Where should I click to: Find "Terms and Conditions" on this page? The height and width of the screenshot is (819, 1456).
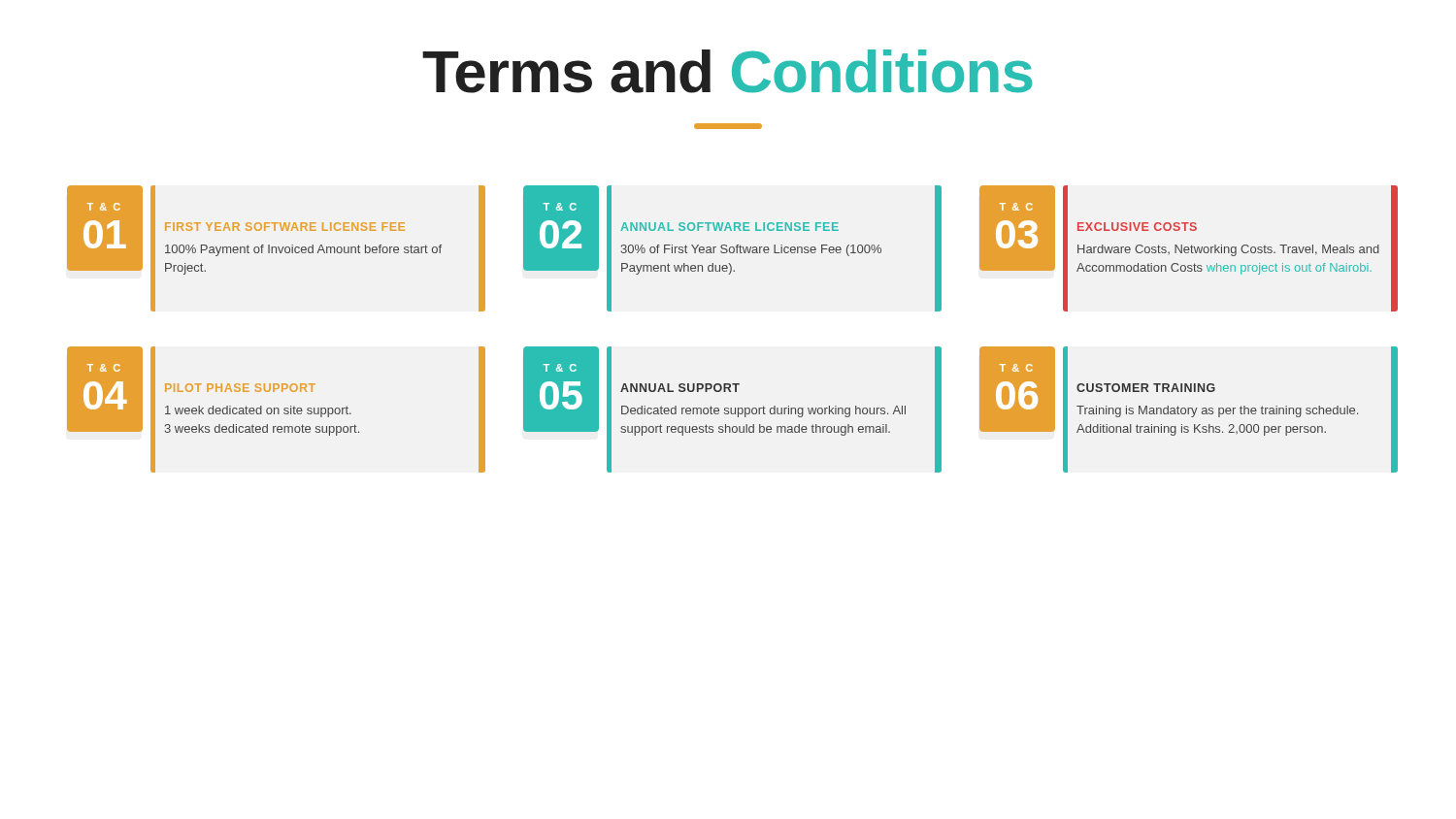tap(728, 83)
